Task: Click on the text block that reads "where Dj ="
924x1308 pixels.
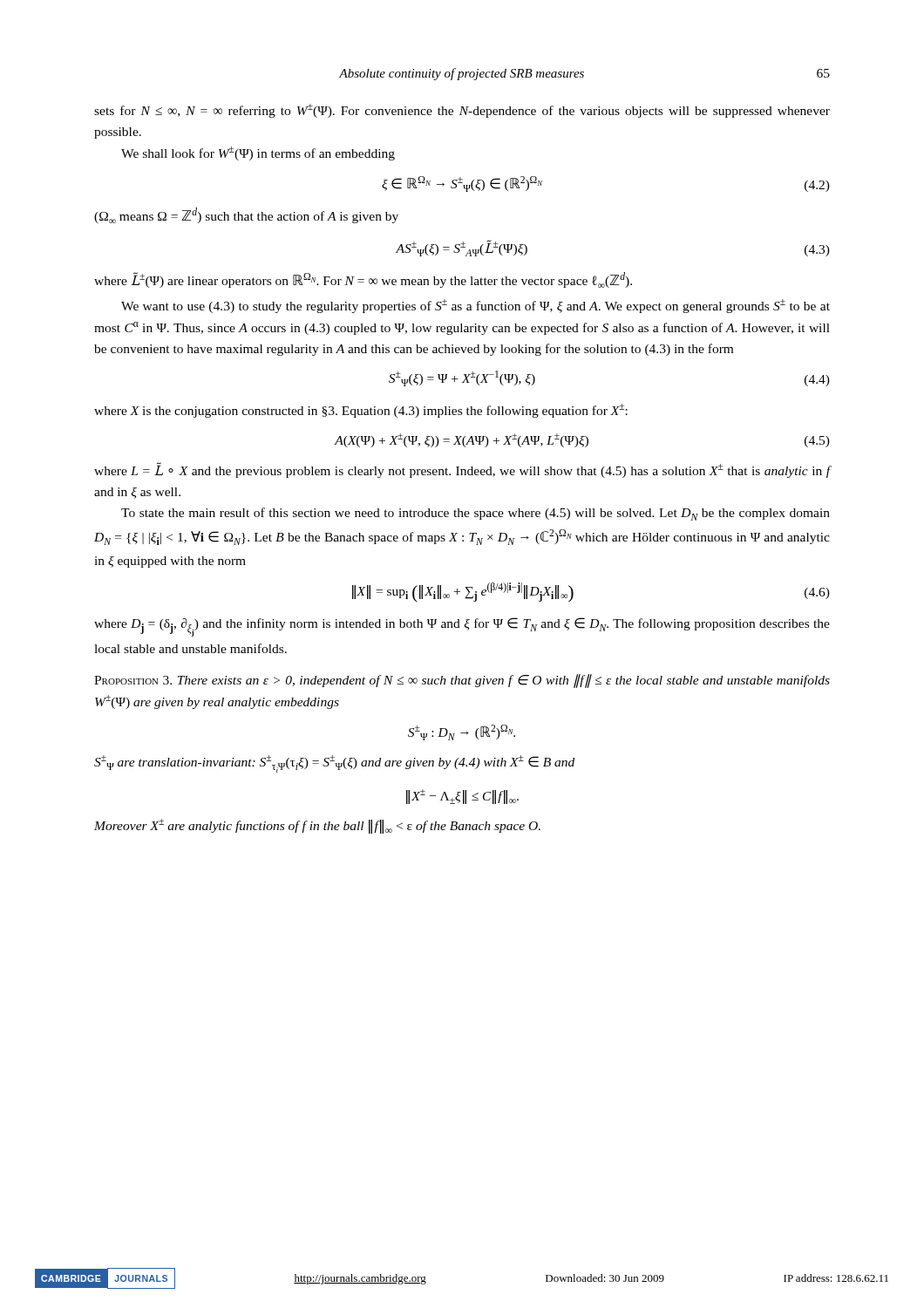Action: point(462,637)
